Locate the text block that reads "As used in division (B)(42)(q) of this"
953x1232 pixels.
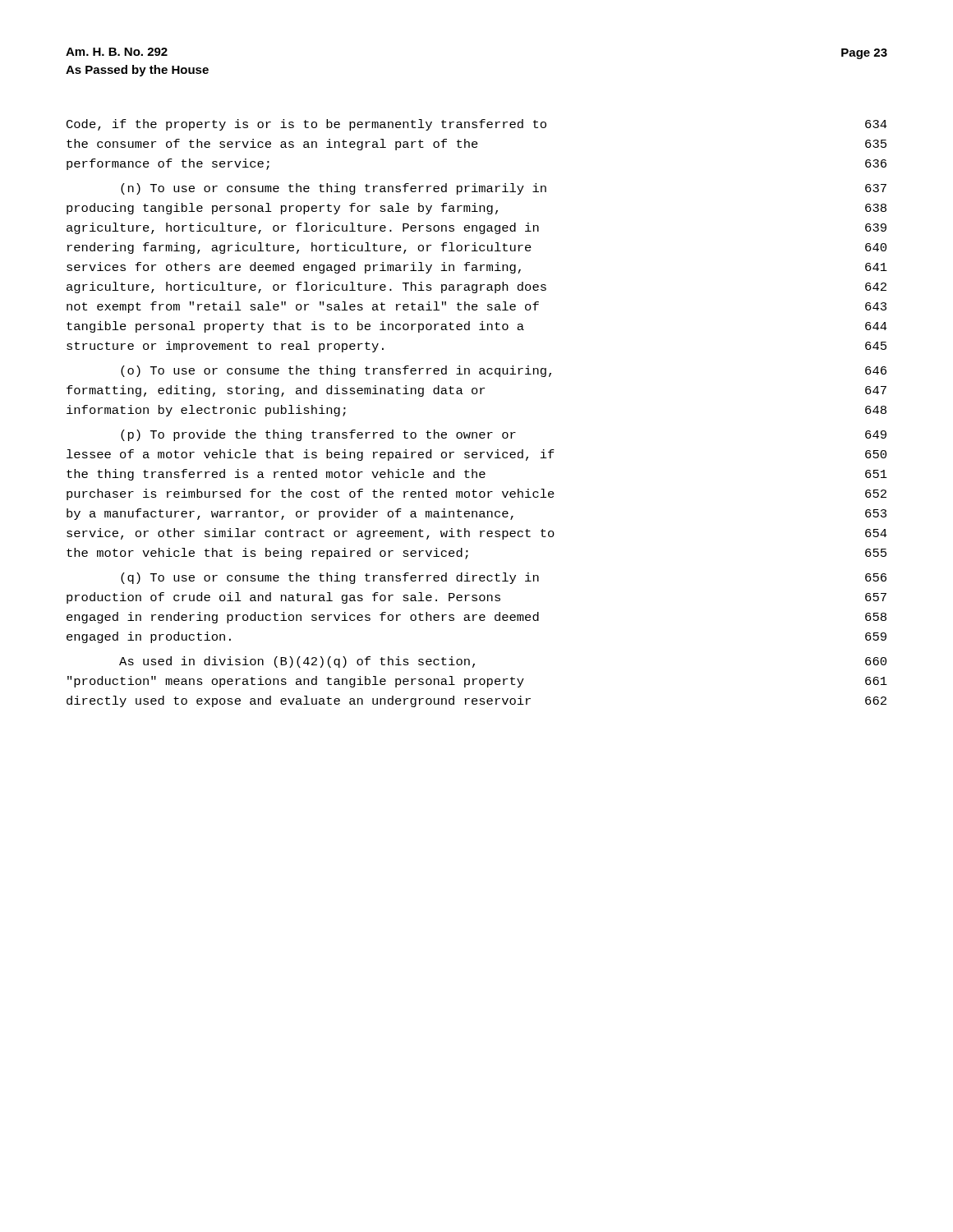coord(476,682)
